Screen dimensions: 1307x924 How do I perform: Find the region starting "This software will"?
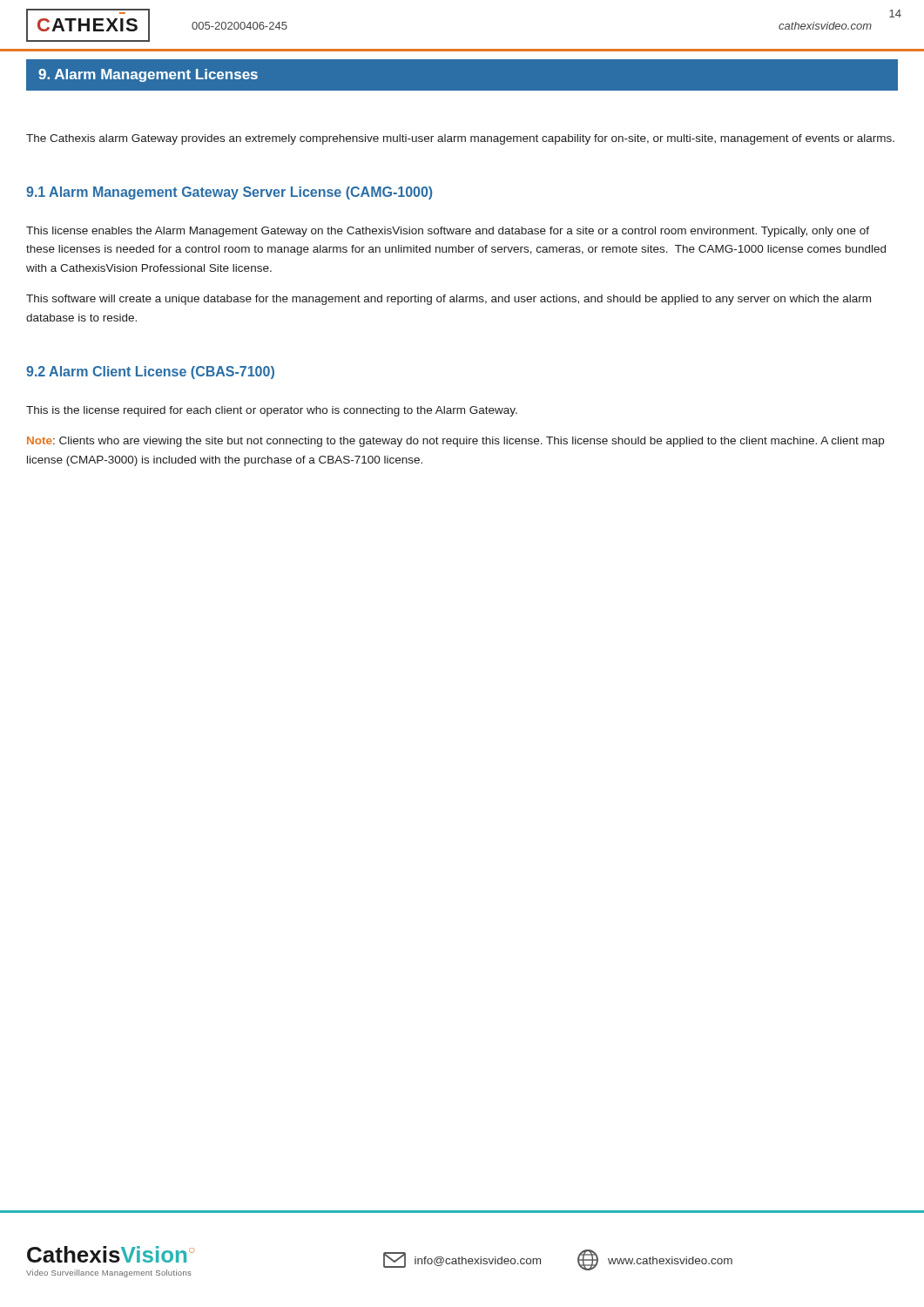point(449,308)
